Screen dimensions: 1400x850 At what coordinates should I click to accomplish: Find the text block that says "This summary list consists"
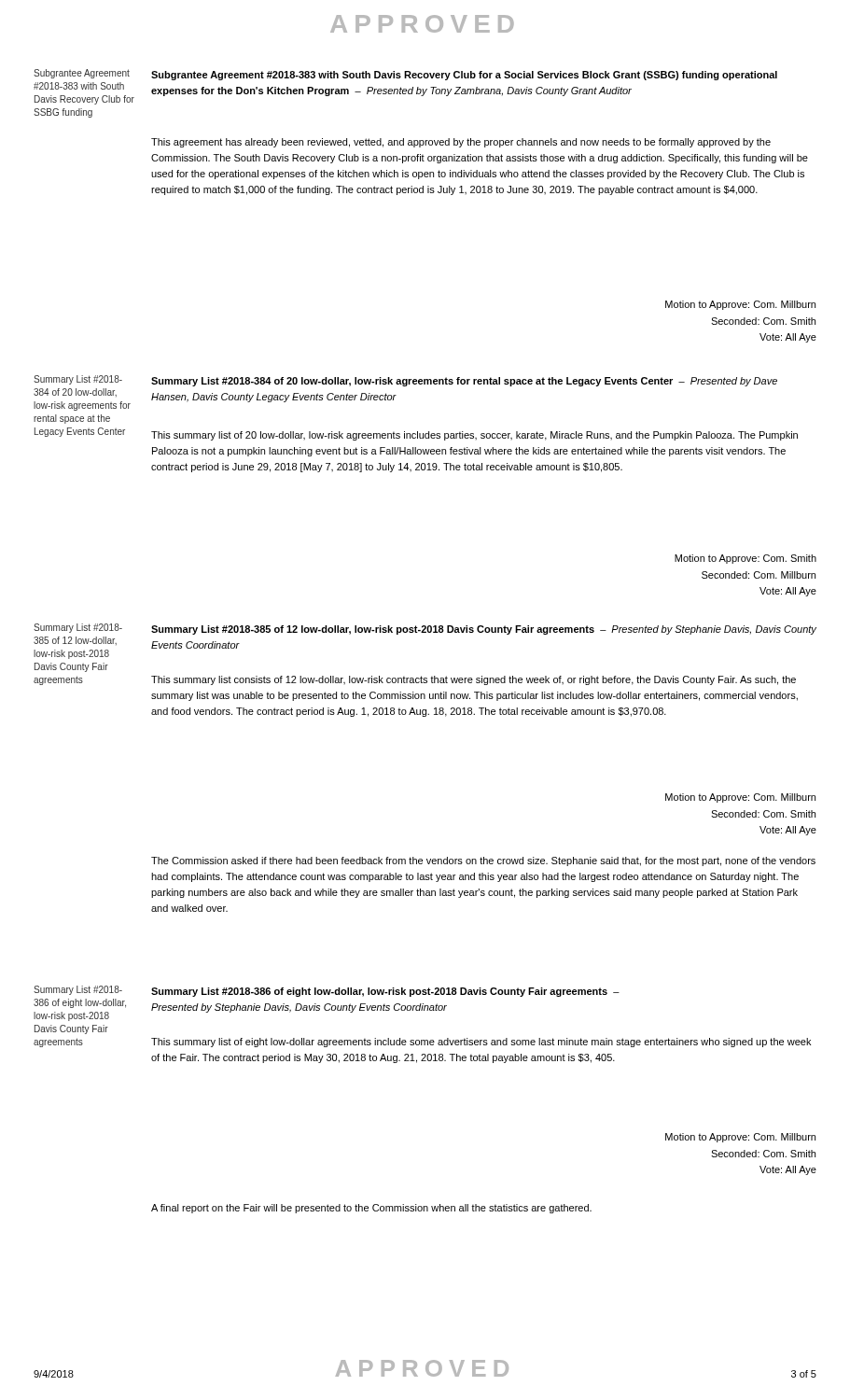pyautogui.click(x=475, y=695)
